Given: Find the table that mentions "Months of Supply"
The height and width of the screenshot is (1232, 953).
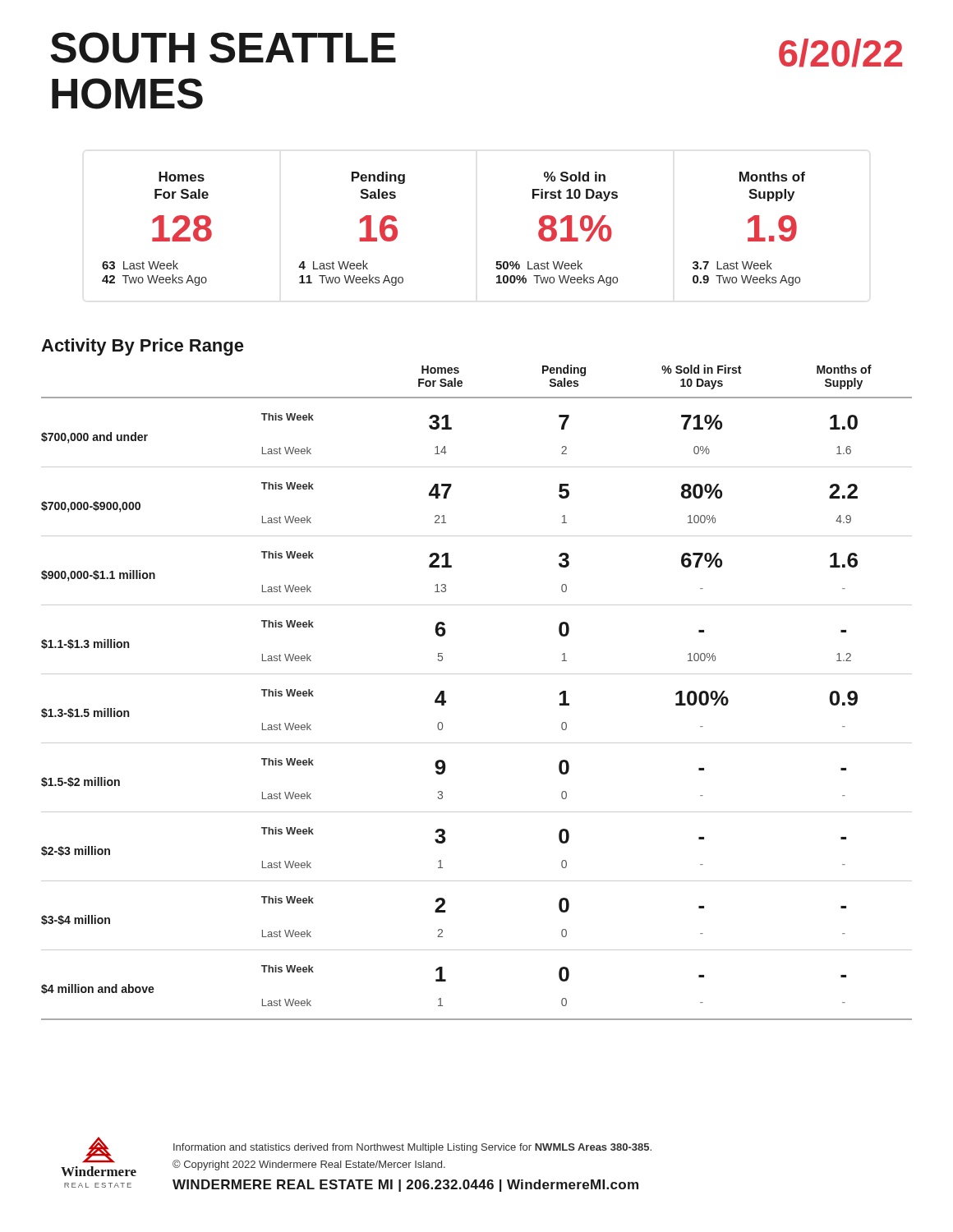Looking at the screenshot, I should click(476, 688).
